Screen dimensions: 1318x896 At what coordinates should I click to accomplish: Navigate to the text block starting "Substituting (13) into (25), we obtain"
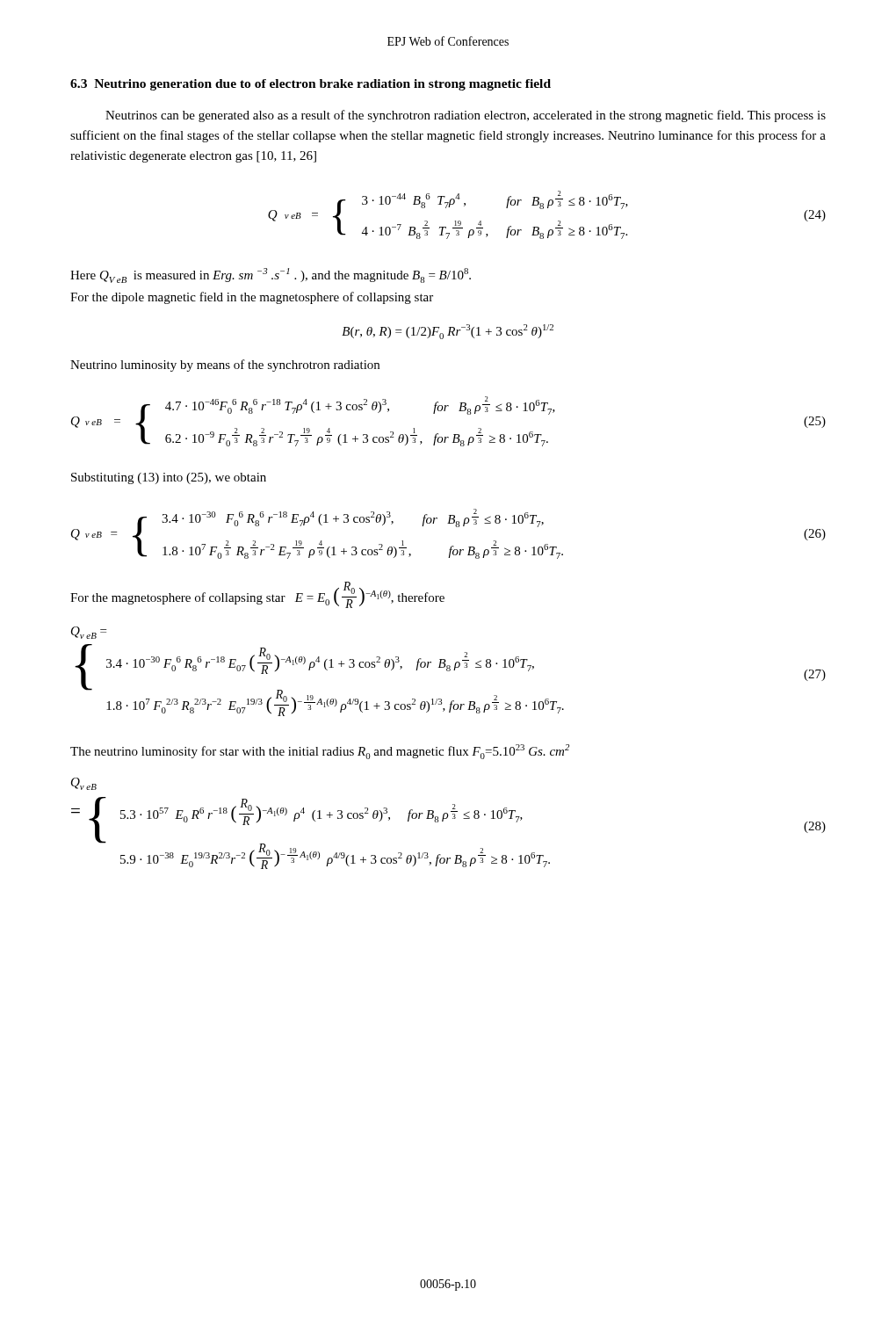pyautogui.click(x=168, y=477)
